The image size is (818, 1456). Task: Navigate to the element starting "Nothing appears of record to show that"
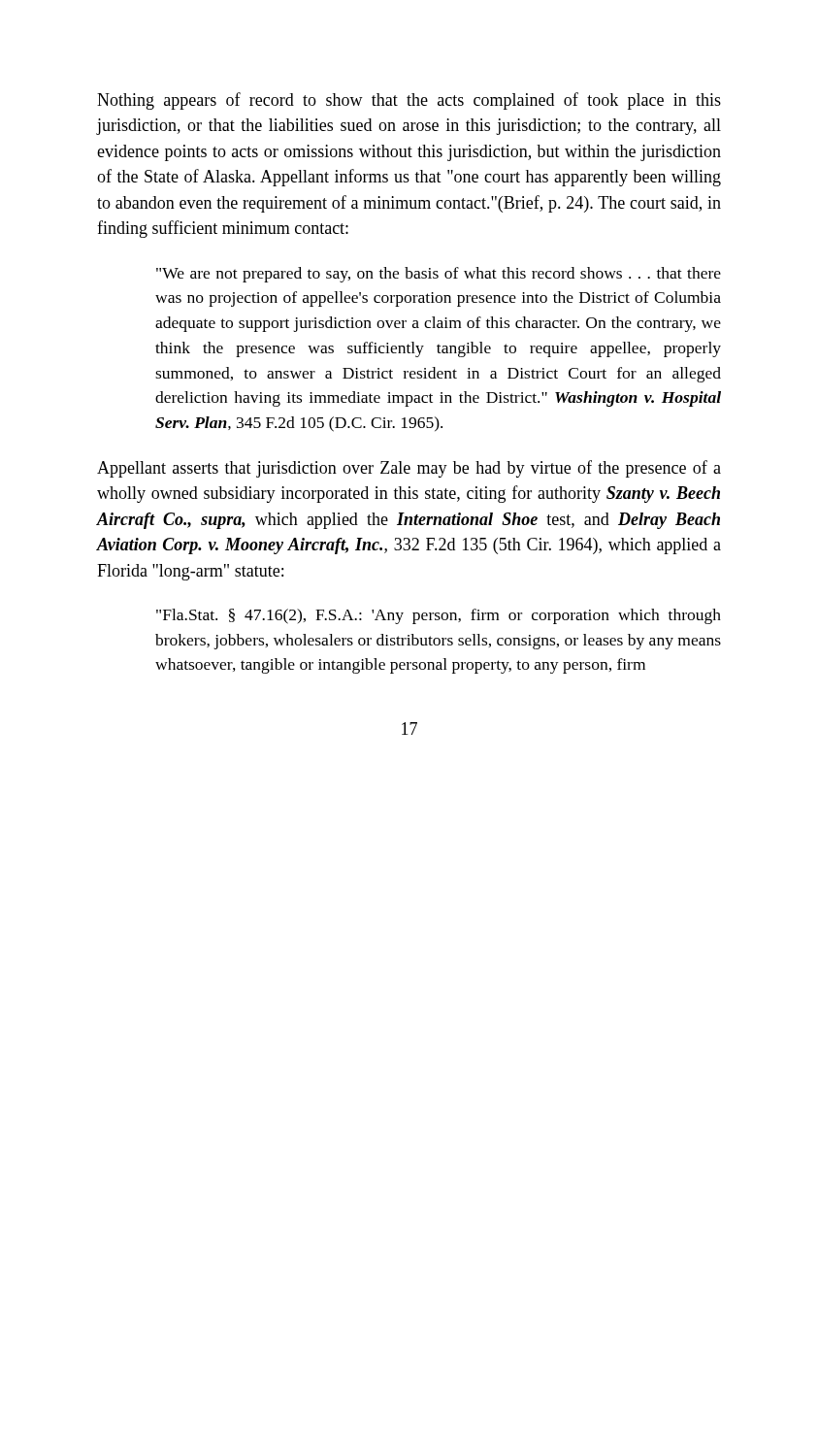click(409, 164)
